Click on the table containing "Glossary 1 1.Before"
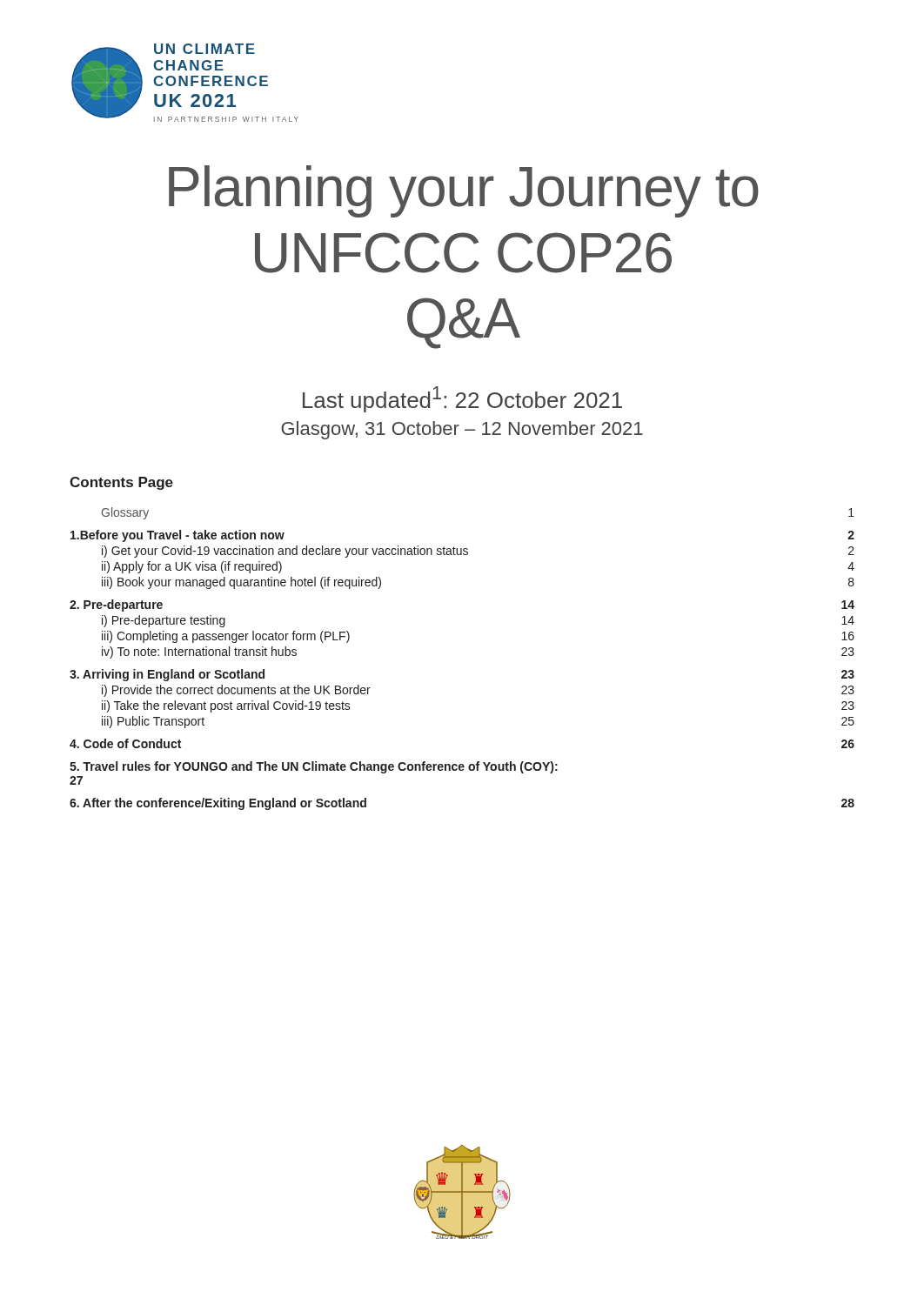The image size is (924, 1305). (x=462, y=657)
